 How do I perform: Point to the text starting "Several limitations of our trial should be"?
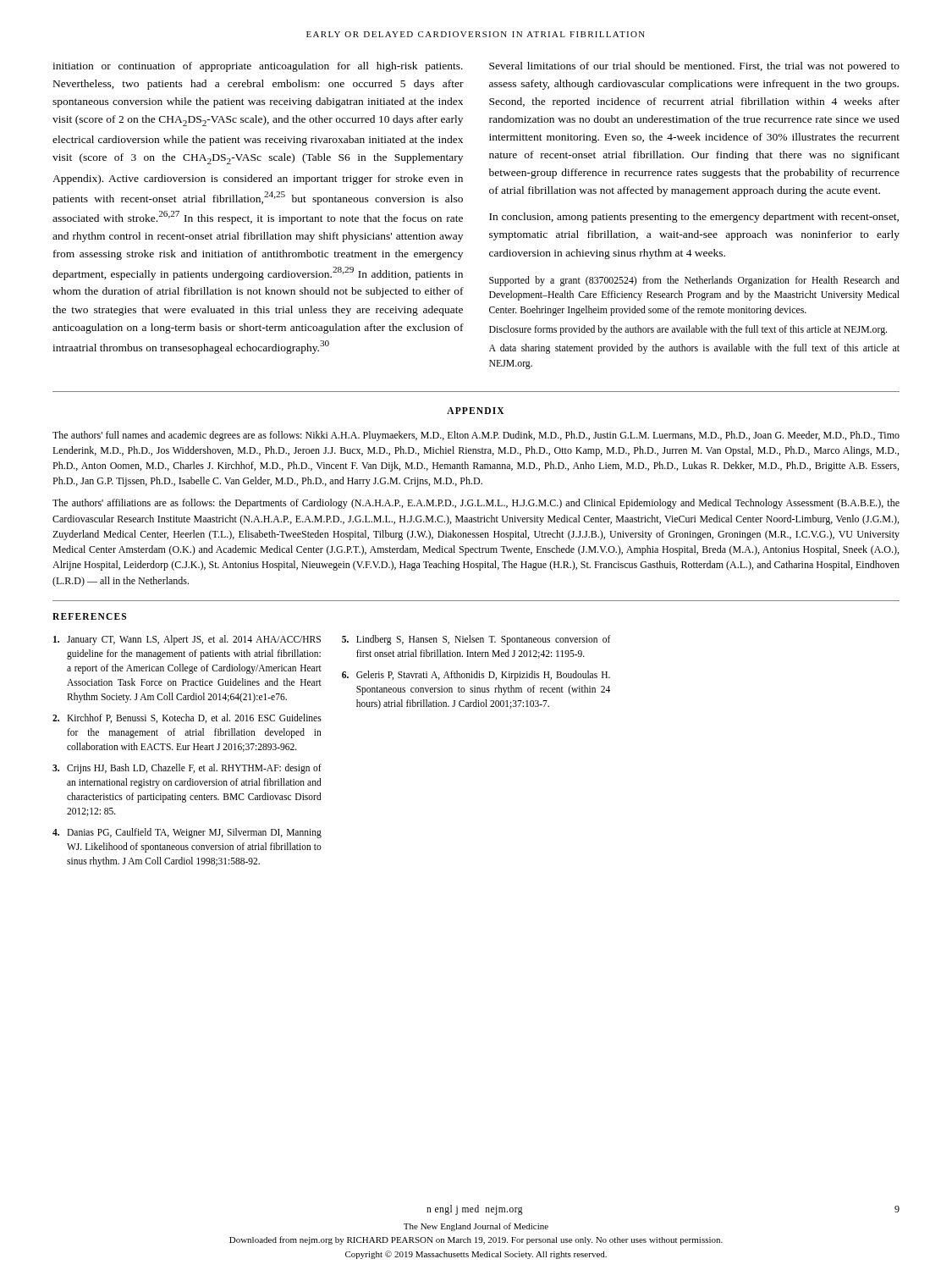694,159
